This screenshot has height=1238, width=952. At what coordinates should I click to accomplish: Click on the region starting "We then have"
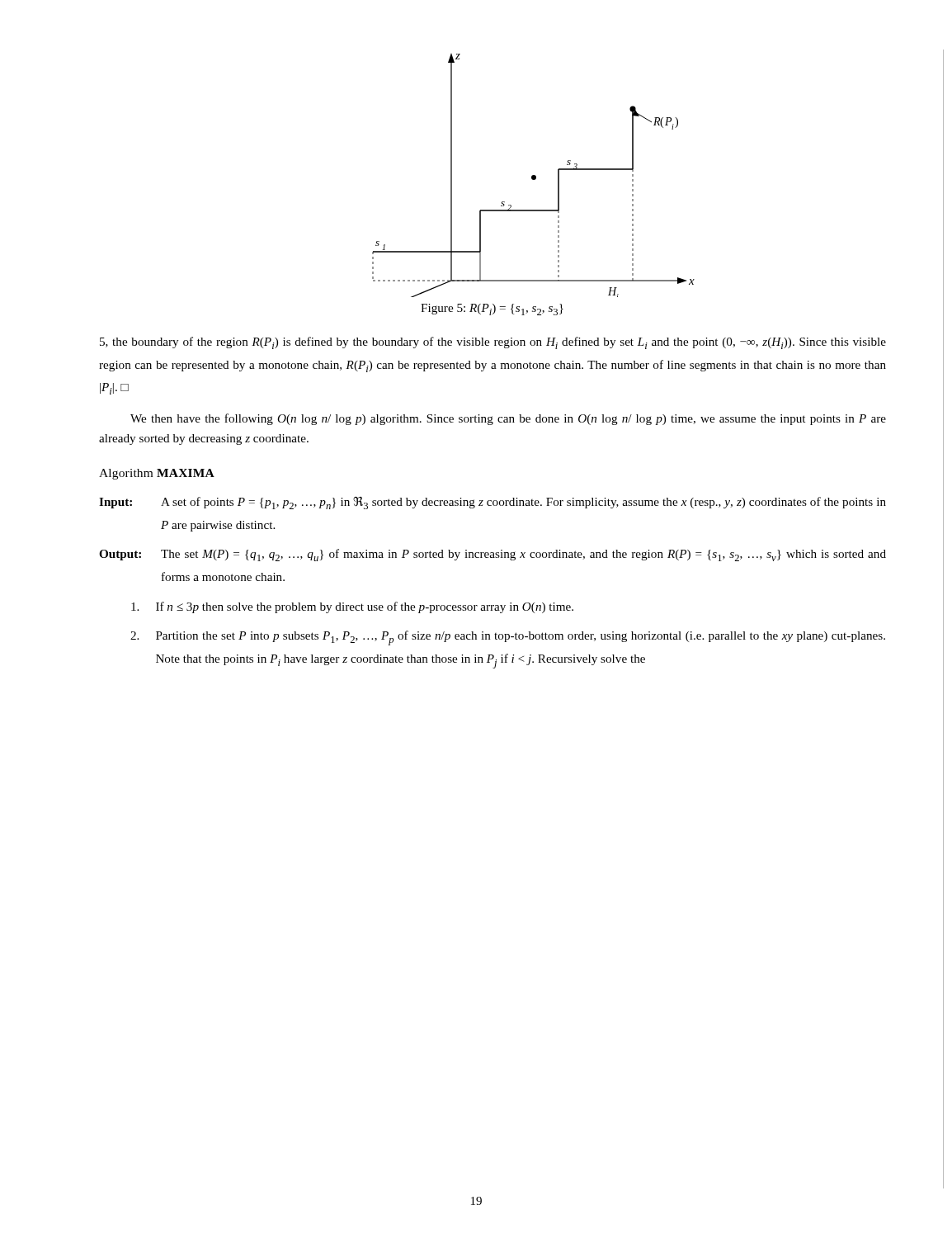click(492, 428)
